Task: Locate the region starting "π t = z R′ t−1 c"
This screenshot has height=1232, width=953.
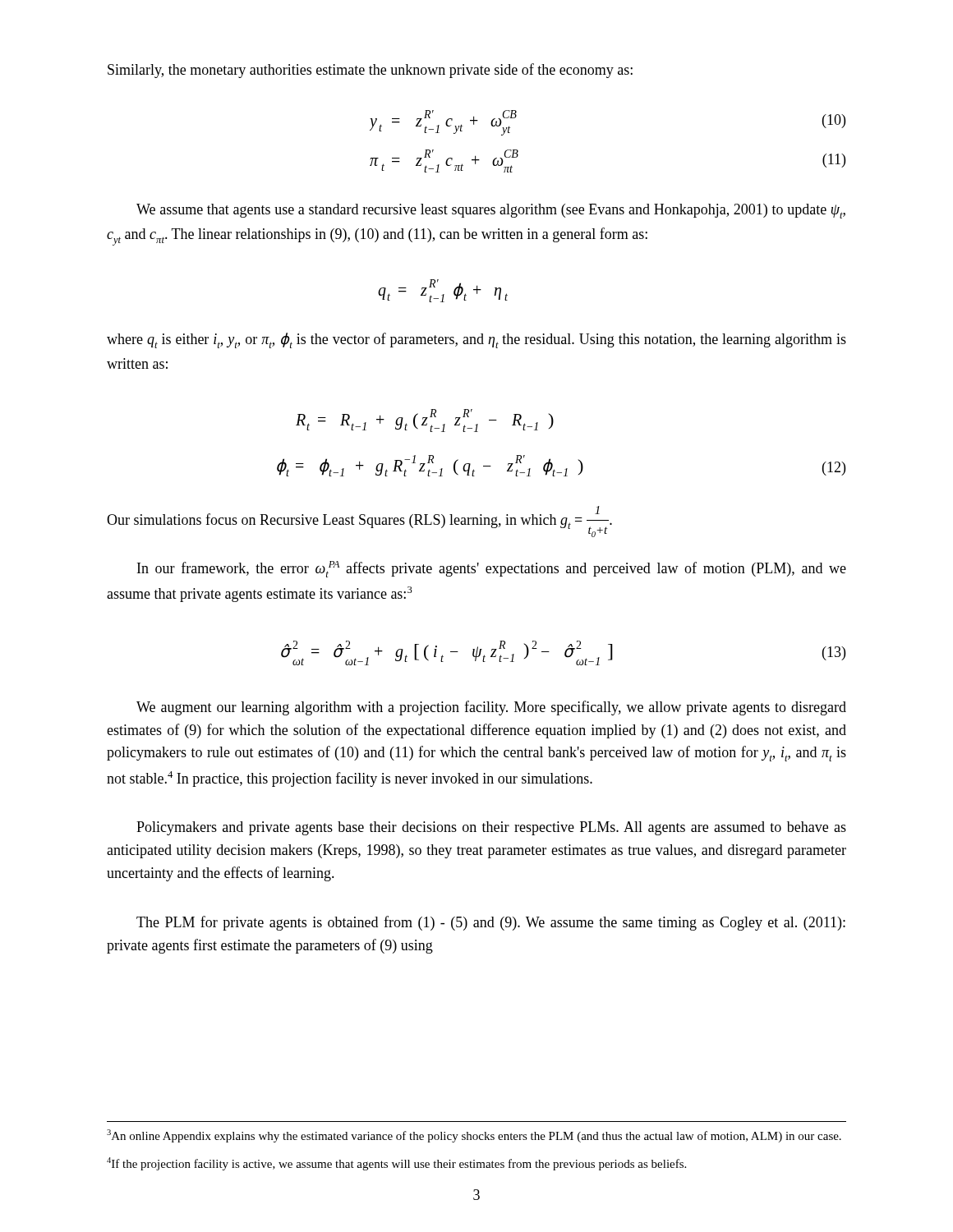Action: tap(476, 160)
